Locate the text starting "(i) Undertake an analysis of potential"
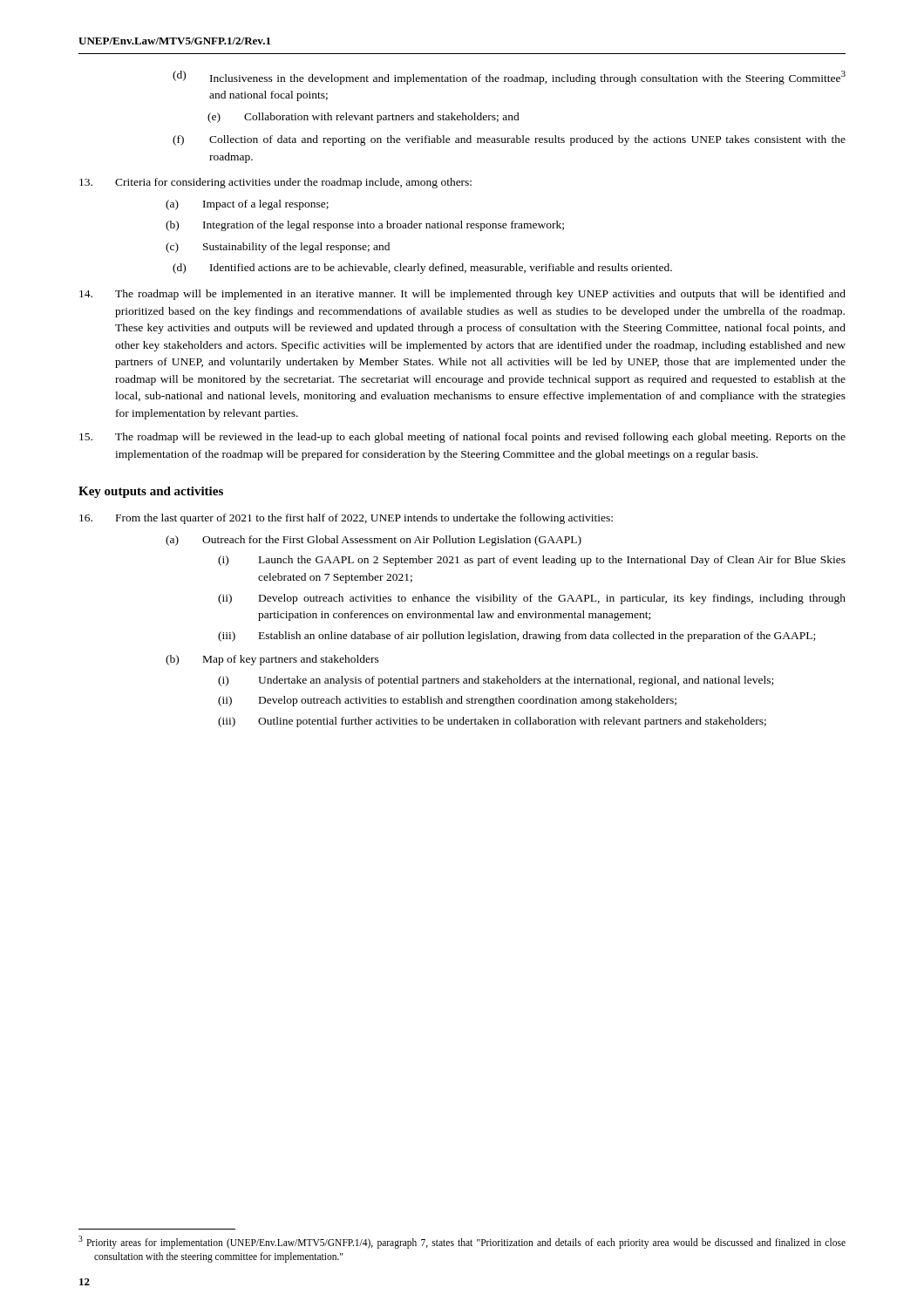Image resolution: width=924 pixels, height=1308 pixels. click(x=532, y=680)
